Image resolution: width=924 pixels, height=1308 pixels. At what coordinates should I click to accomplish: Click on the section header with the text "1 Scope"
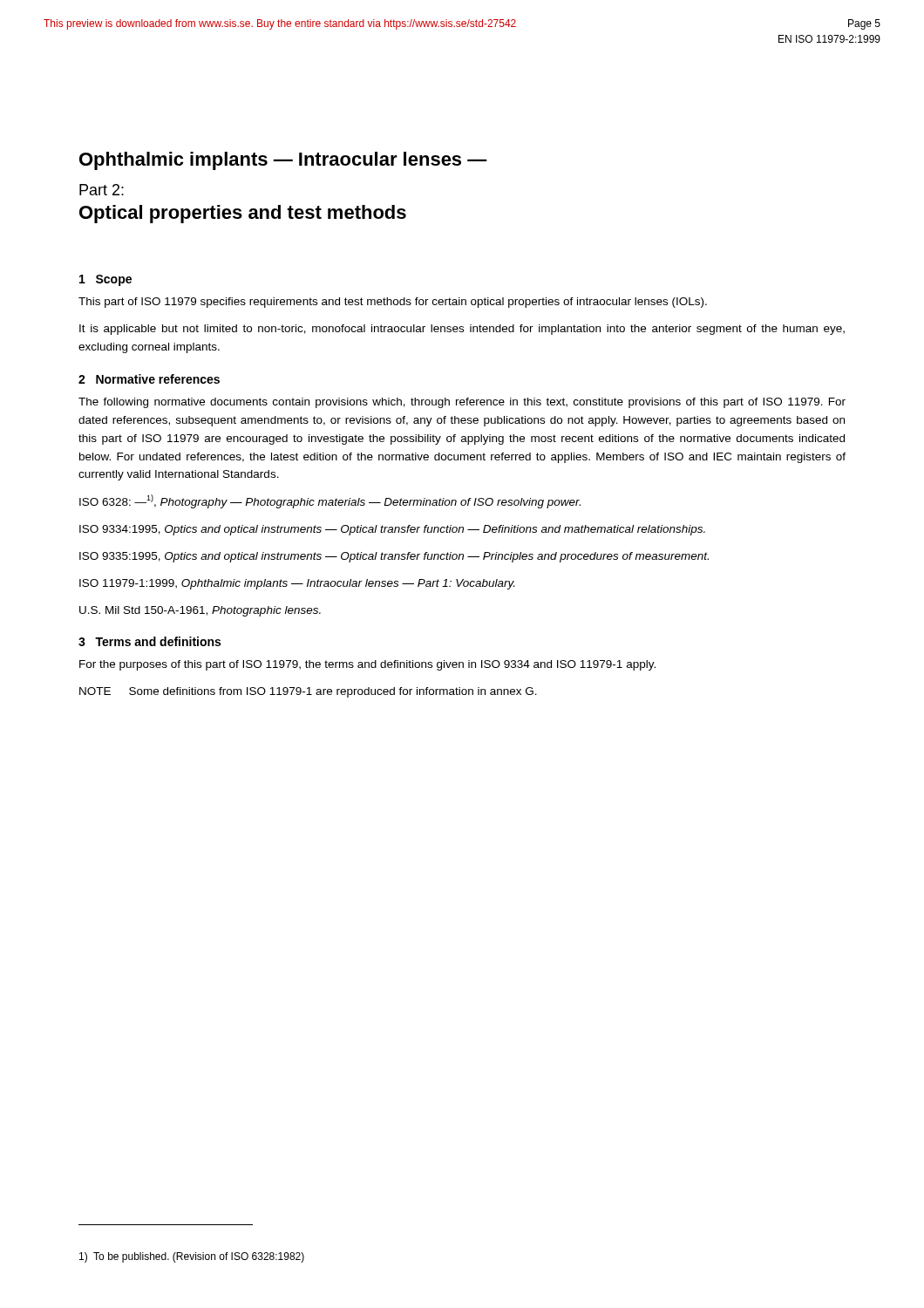pyautogui.click(x=105, y=279)
